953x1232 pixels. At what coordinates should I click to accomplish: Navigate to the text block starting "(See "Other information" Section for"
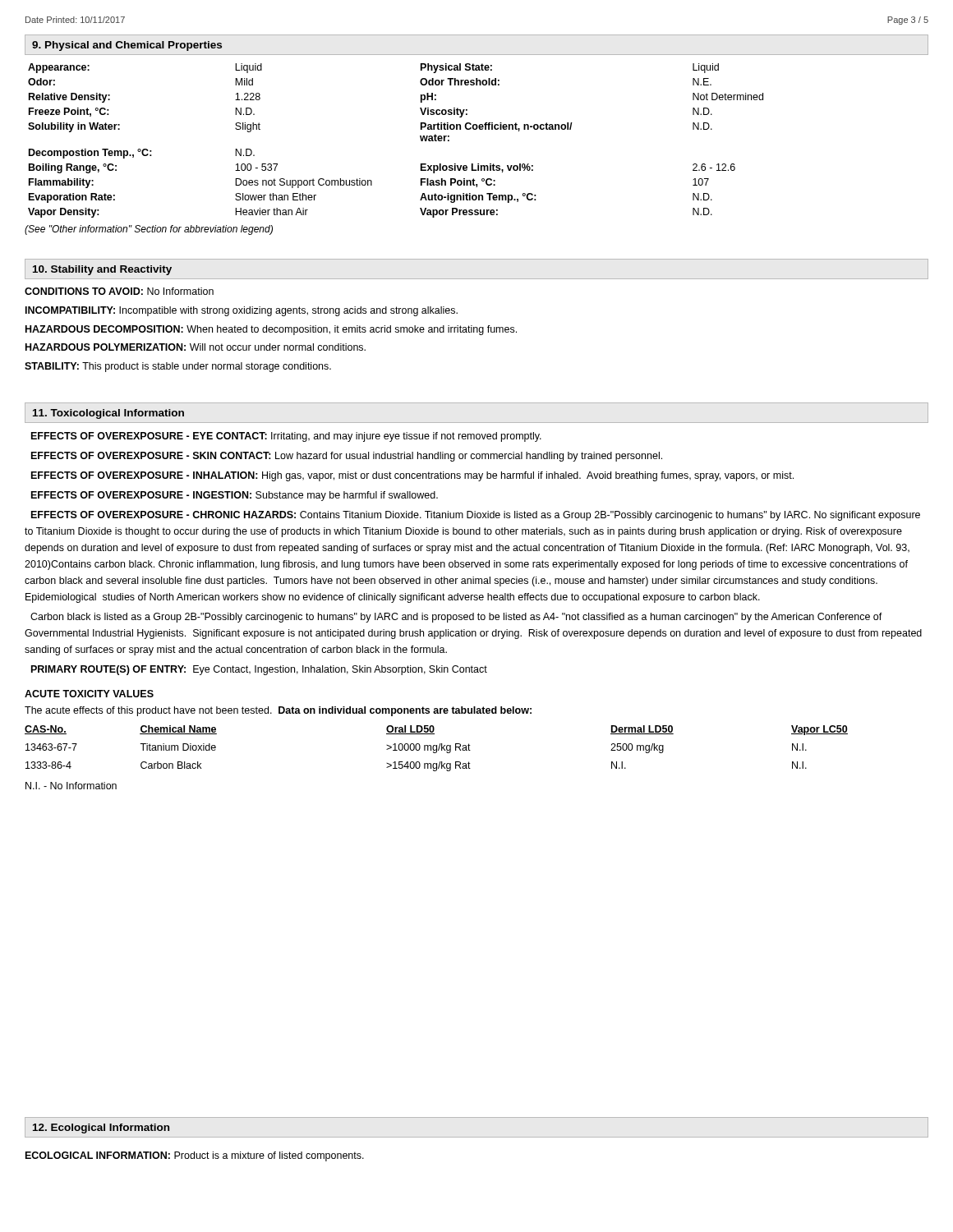coord(149,229)
